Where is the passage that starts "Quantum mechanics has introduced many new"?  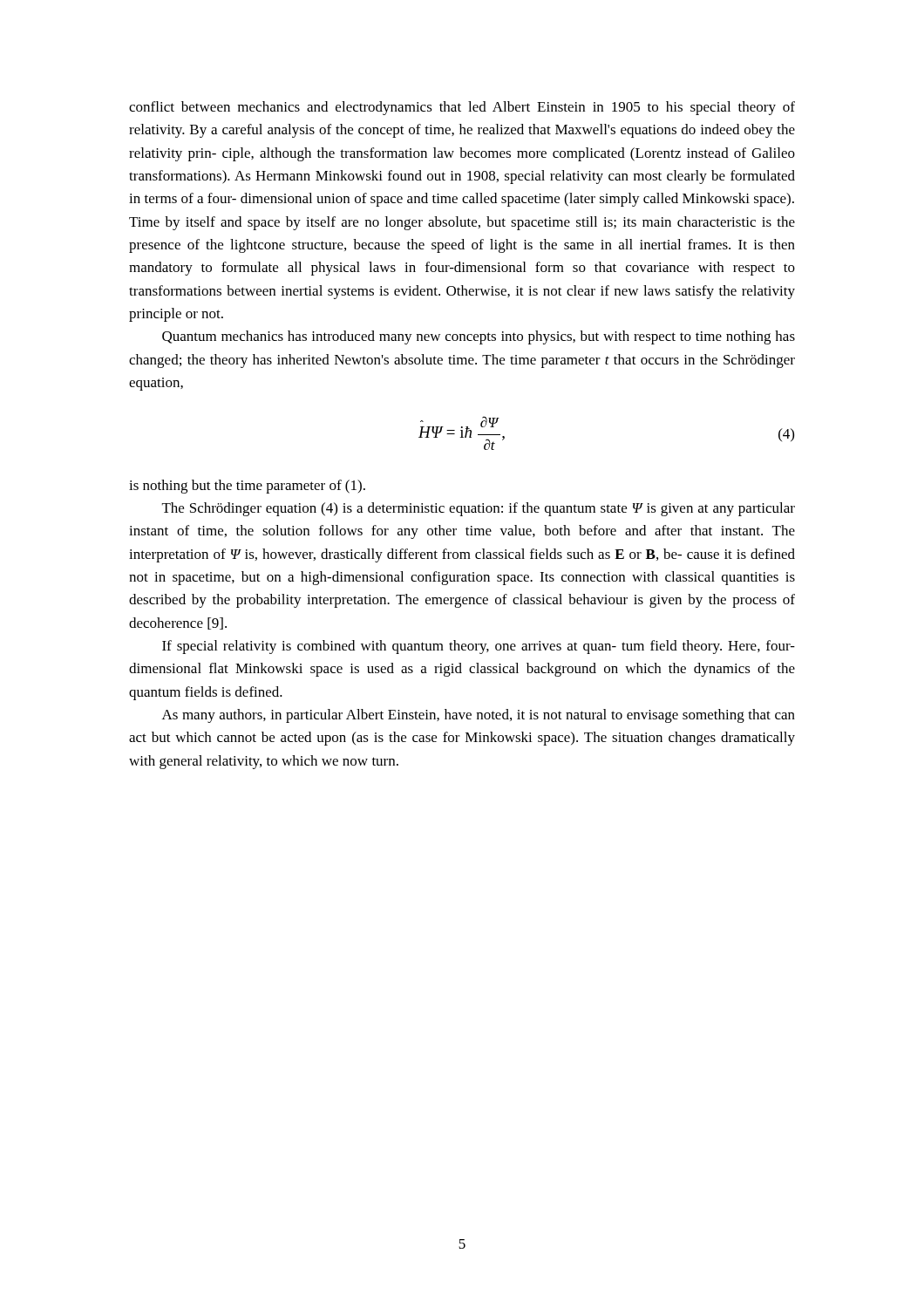[x=462, y=360]
